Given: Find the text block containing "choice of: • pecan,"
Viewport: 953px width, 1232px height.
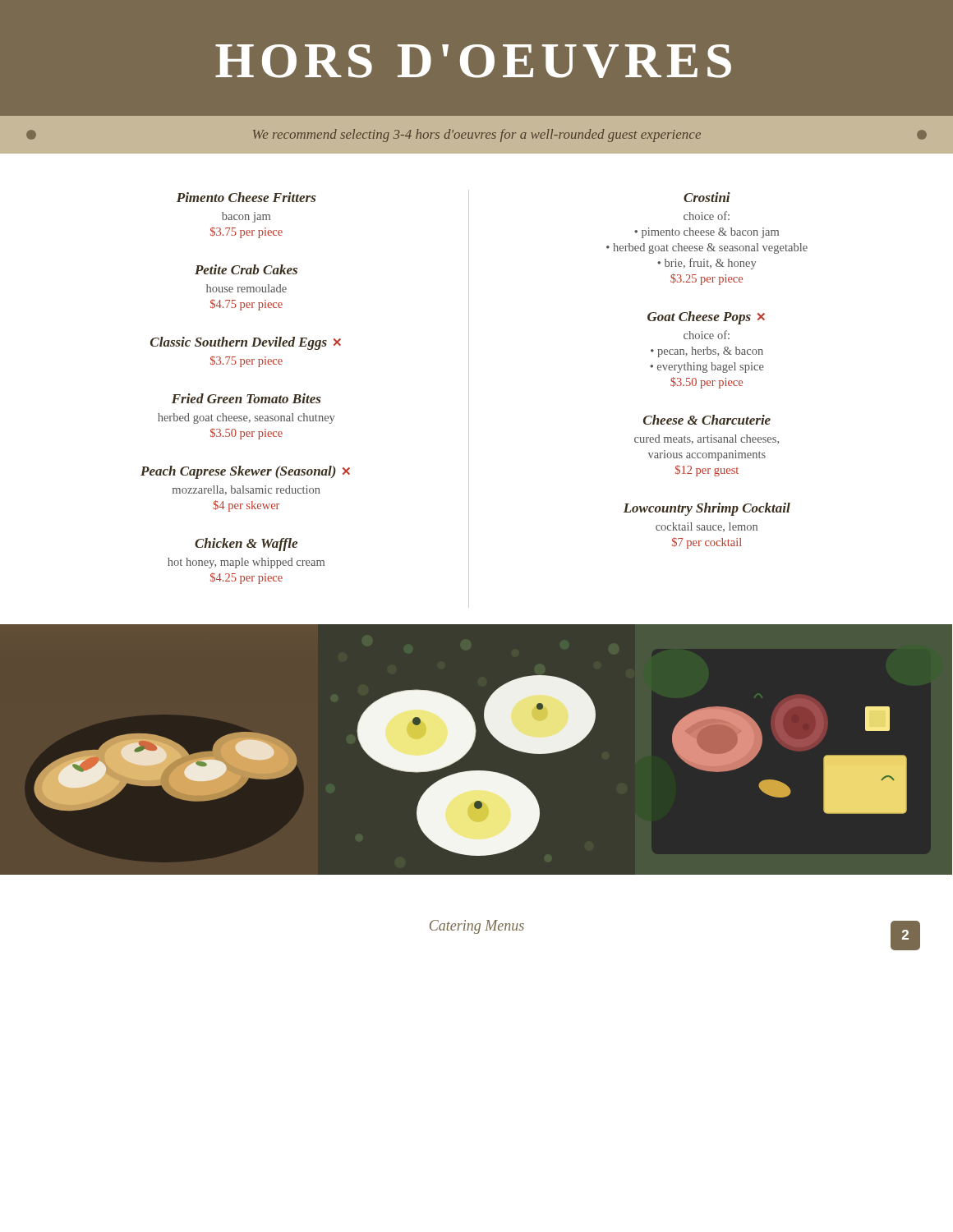Looking at the screenshot, I should [707, 359].
